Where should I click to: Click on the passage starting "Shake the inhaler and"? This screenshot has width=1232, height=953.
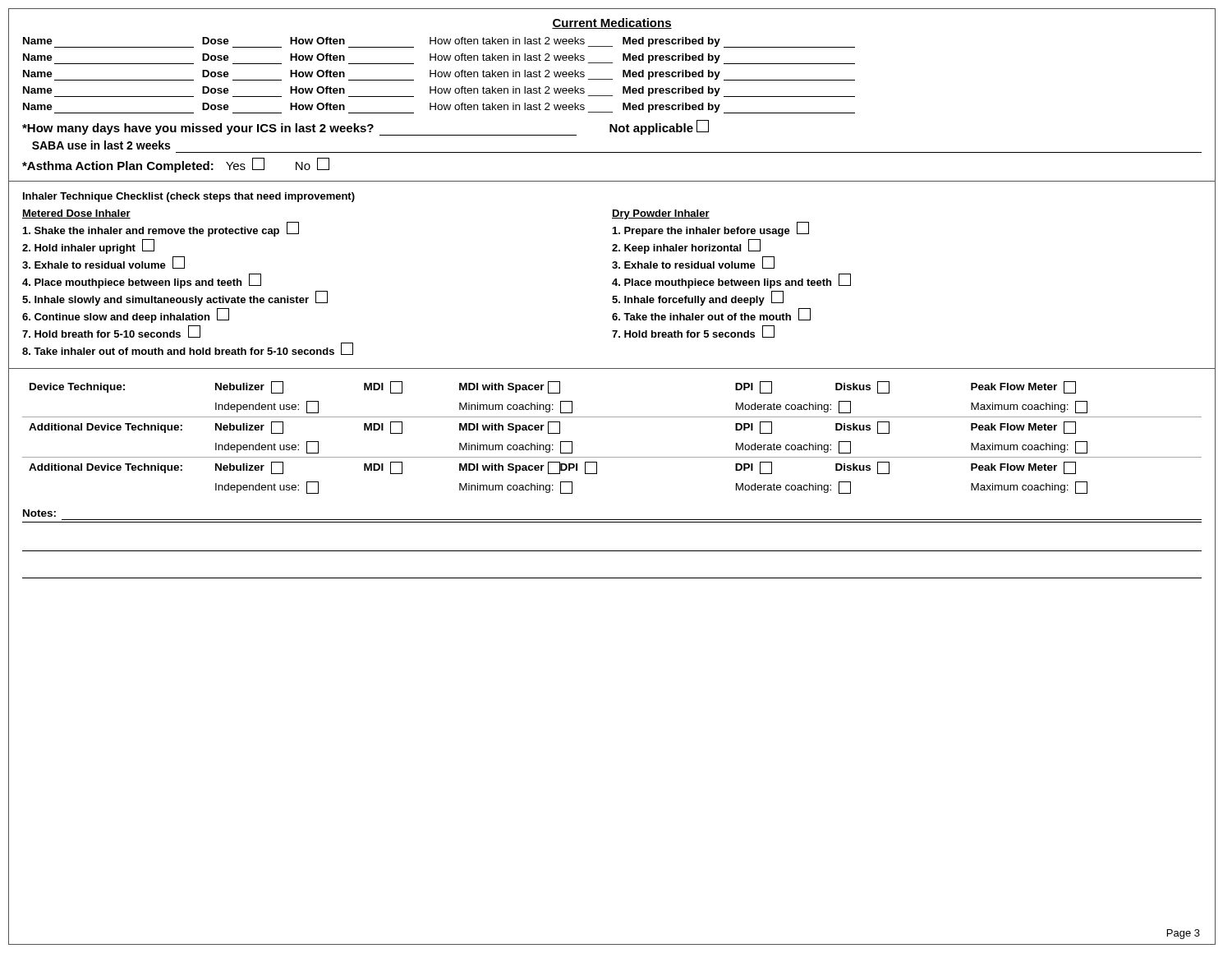pos(160,229)
